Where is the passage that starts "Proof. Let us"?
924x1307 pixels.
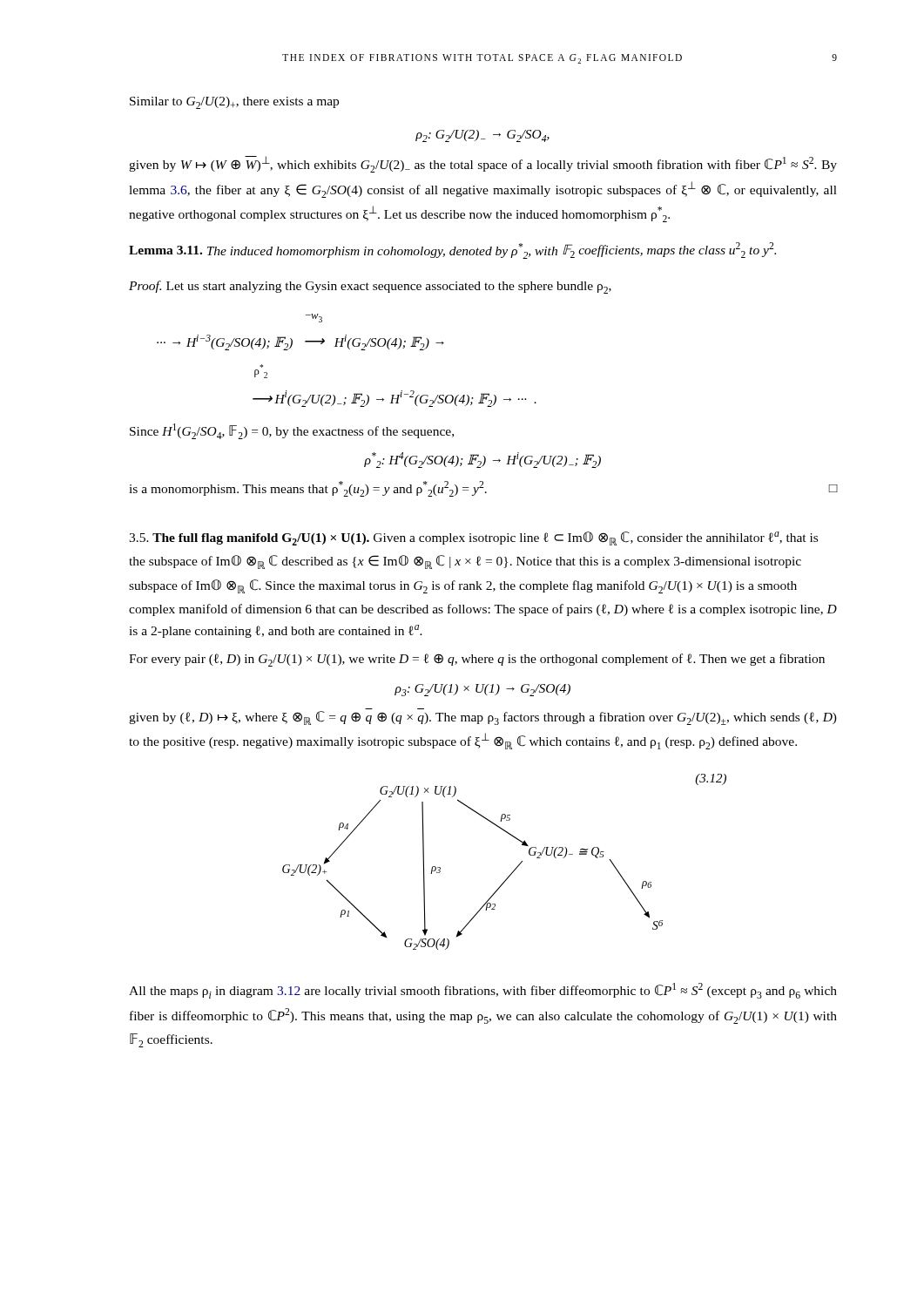[x=370, y=287]
